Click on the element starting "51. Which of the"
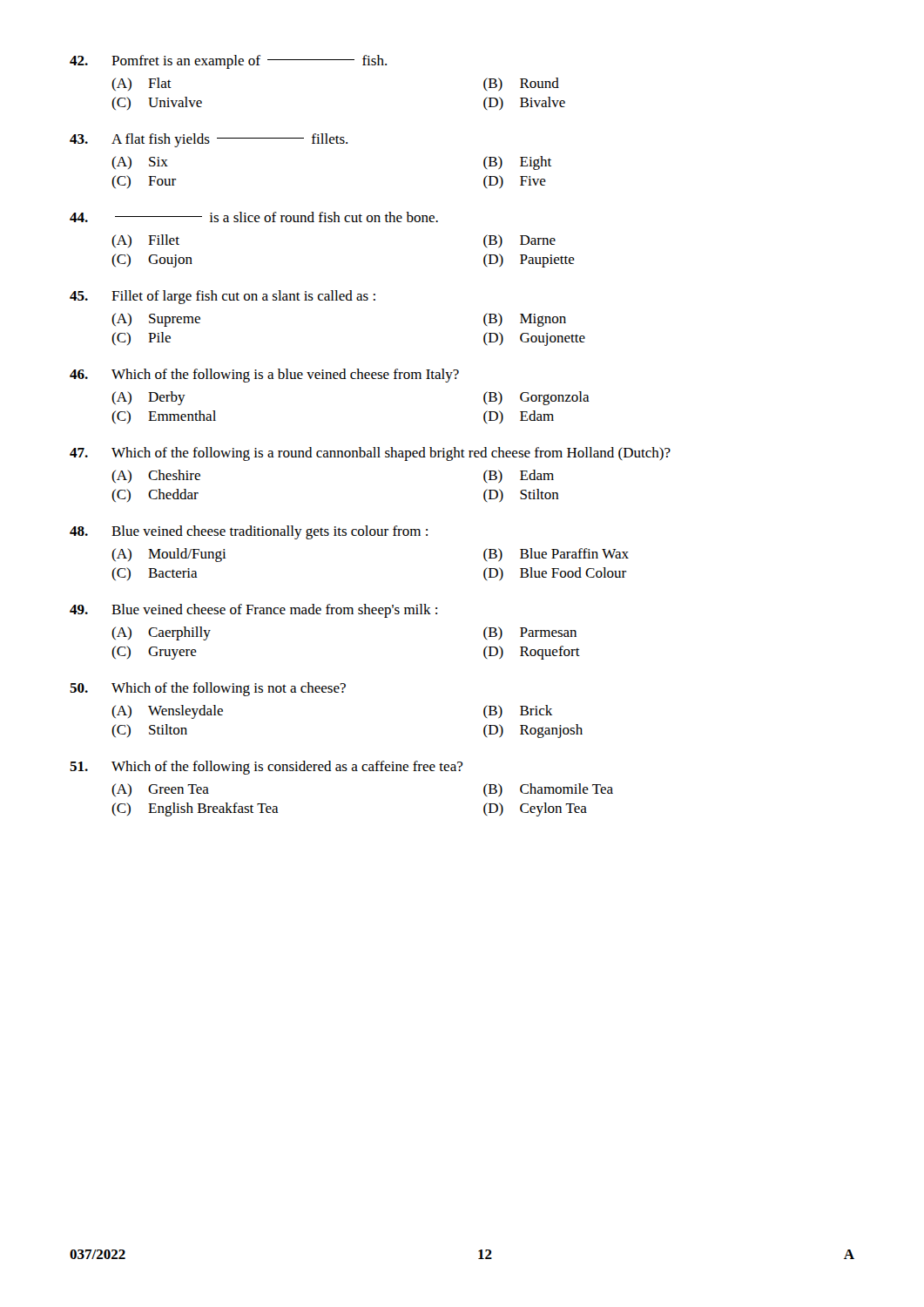 [x=266, y=768]
